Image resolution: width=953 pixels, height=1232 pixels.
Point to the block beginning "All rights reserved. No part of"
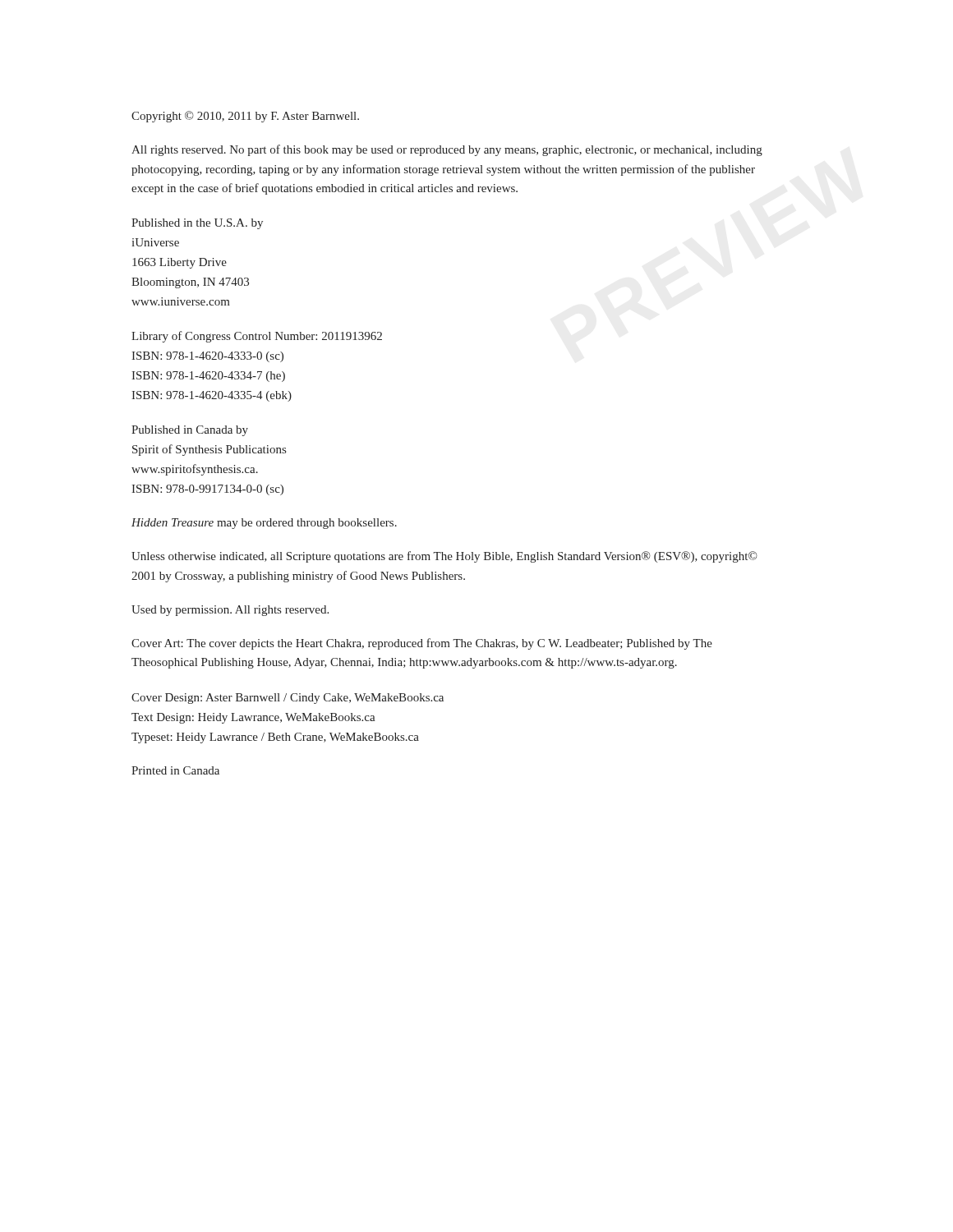point(447,169)
